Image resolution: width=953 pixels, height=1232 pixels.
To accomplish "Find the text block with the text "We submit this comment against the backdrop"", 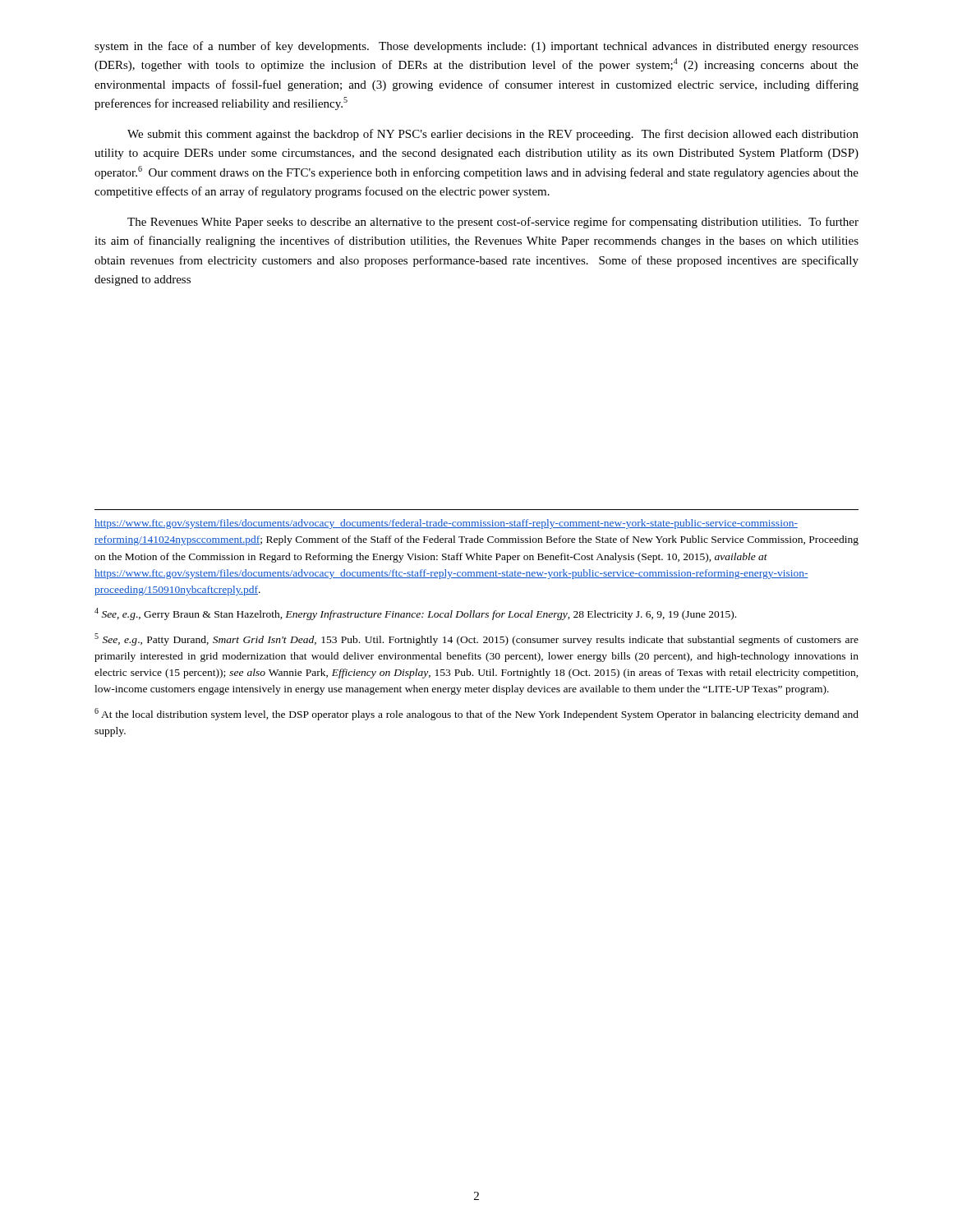I will (x=476, y=163).
